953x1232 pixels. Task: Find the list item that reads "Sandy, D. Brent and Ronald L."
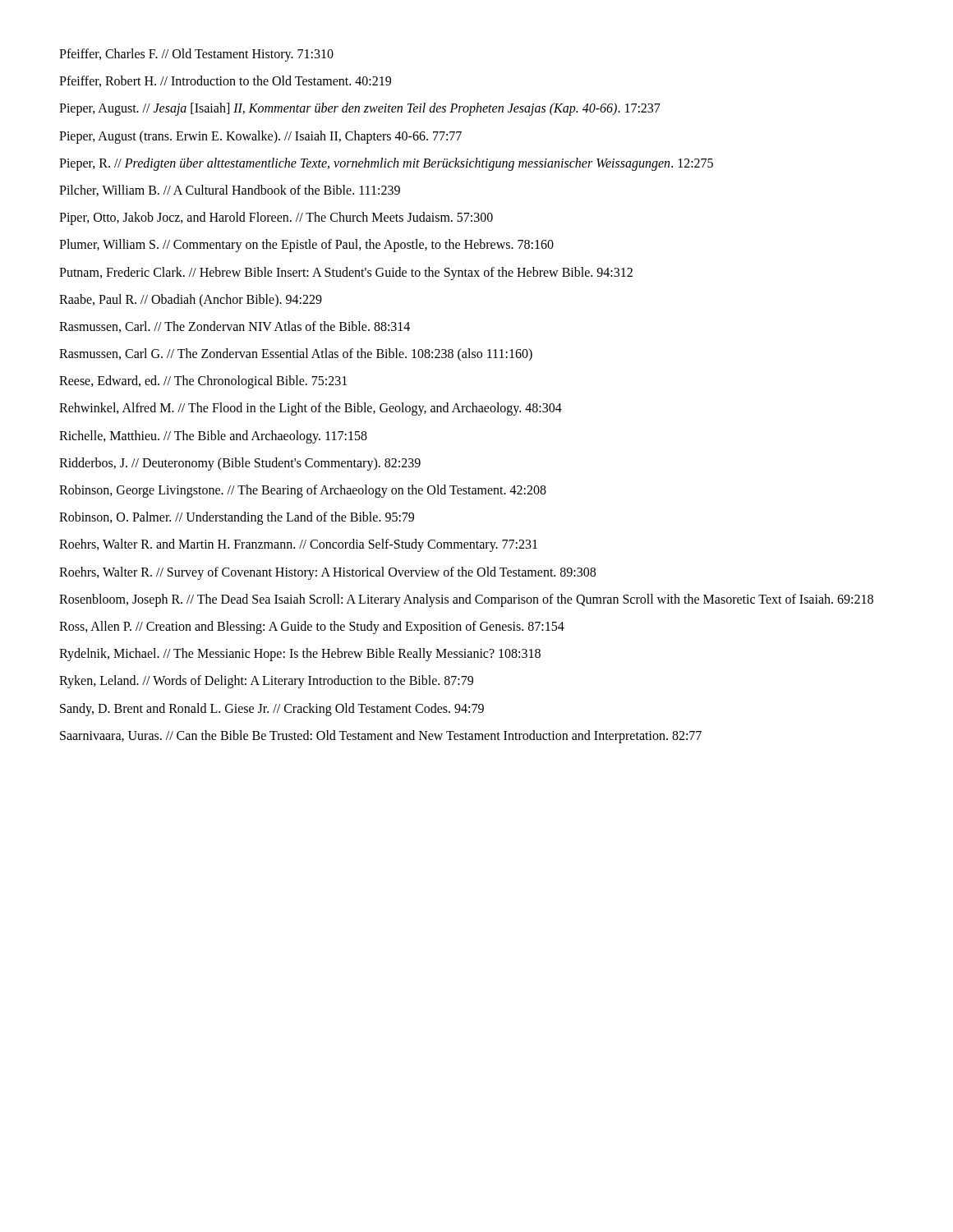[x=272, y=708]
